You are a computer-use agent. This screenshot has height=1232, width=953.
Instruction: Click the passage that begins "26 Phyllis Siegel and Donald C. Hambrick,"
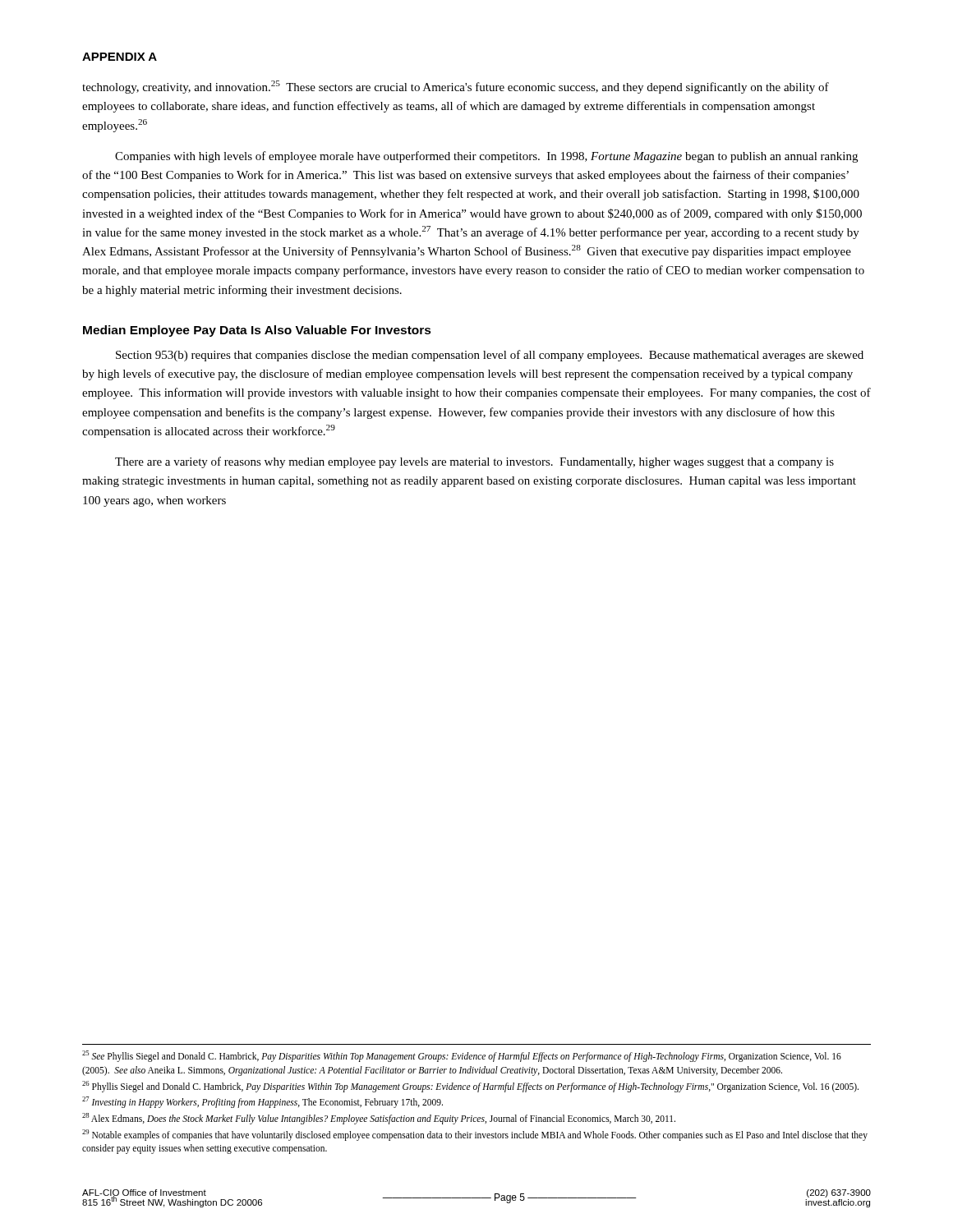click(471, 1086)
